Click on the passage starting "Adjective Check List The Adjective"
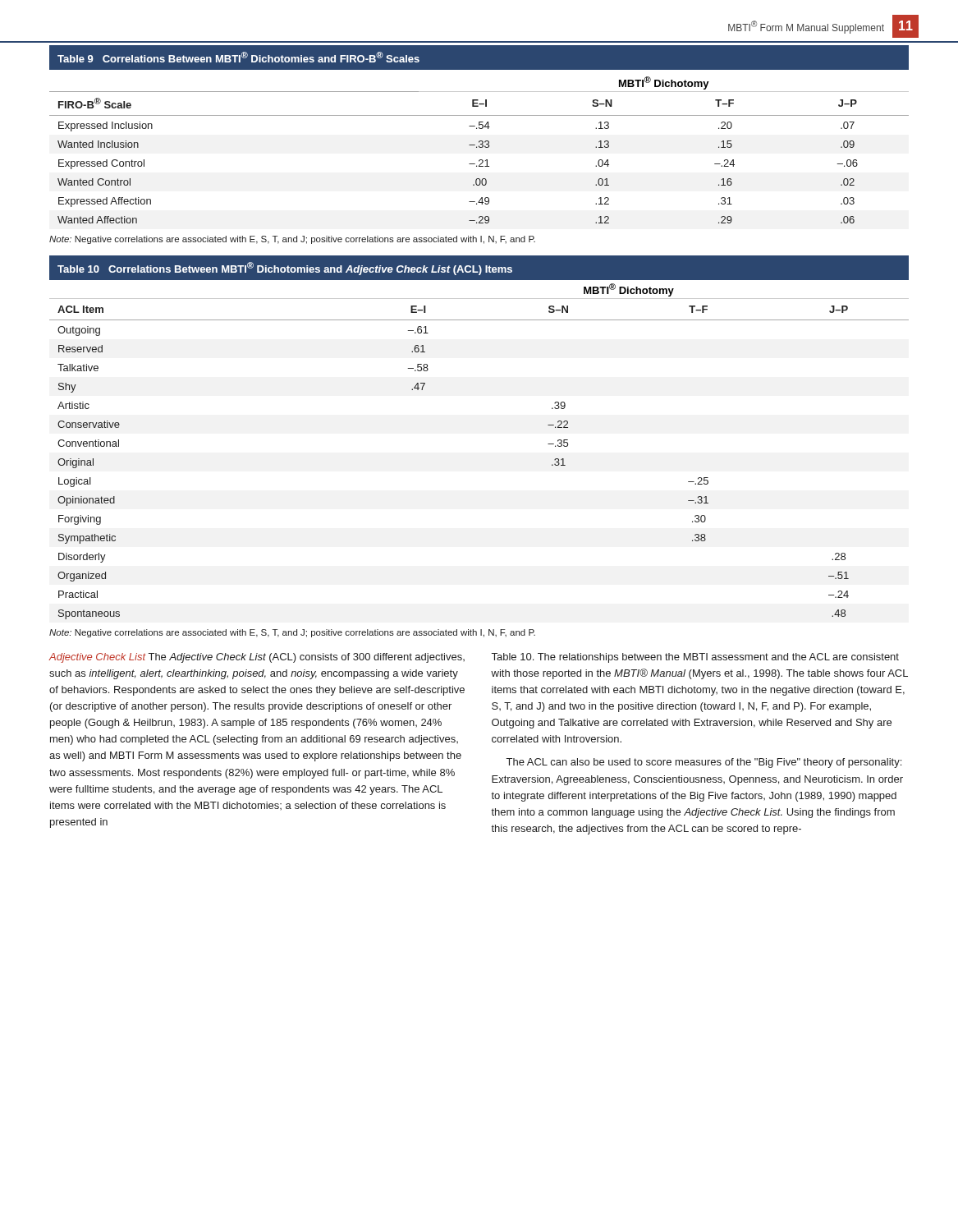 [258, 740]
